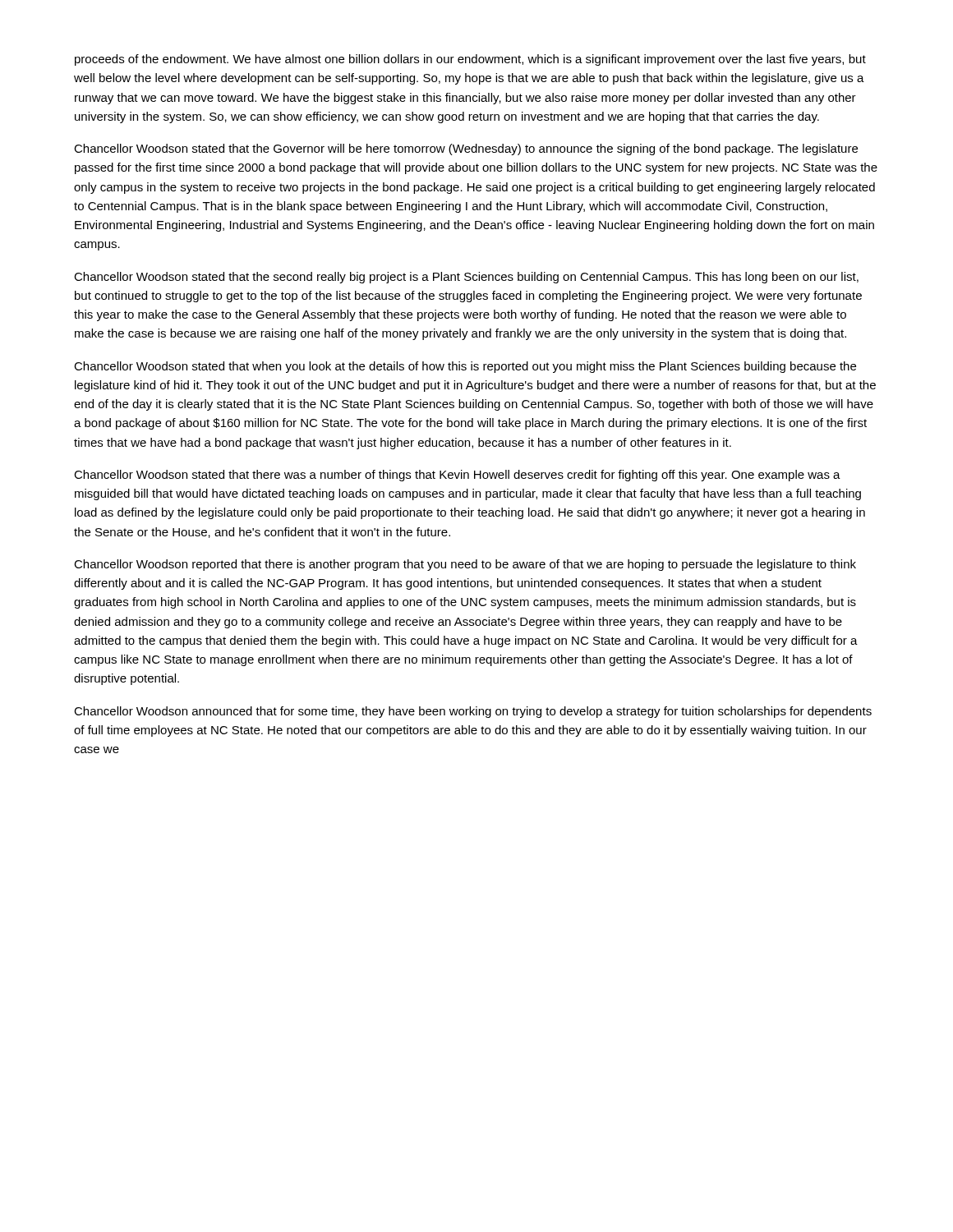
Task: Find the passage starting "Chancellor Woodson stated that when"
Action: (x=475, y=404)
